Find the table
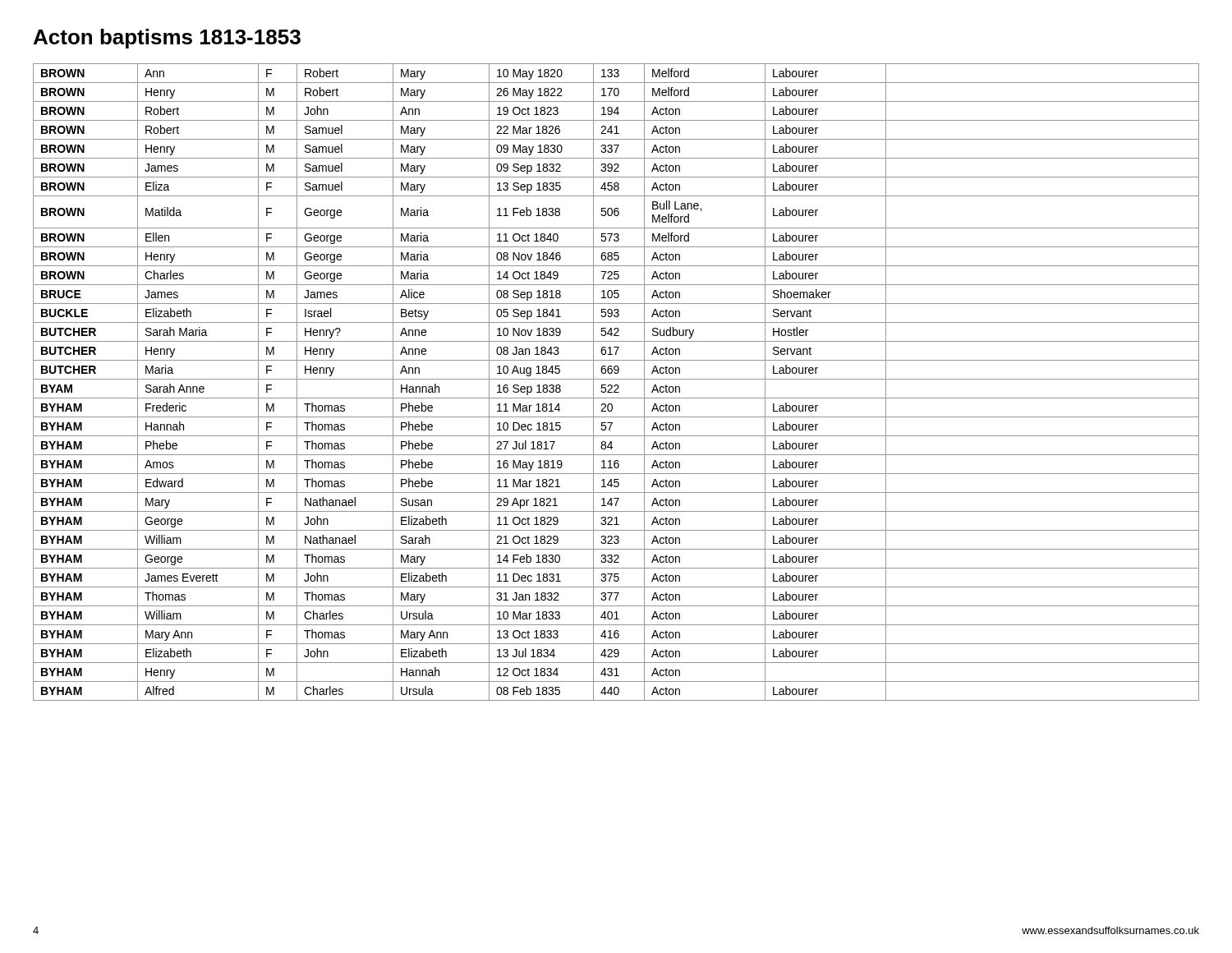The image size is (1232, 953). click(x=616, y=382)
